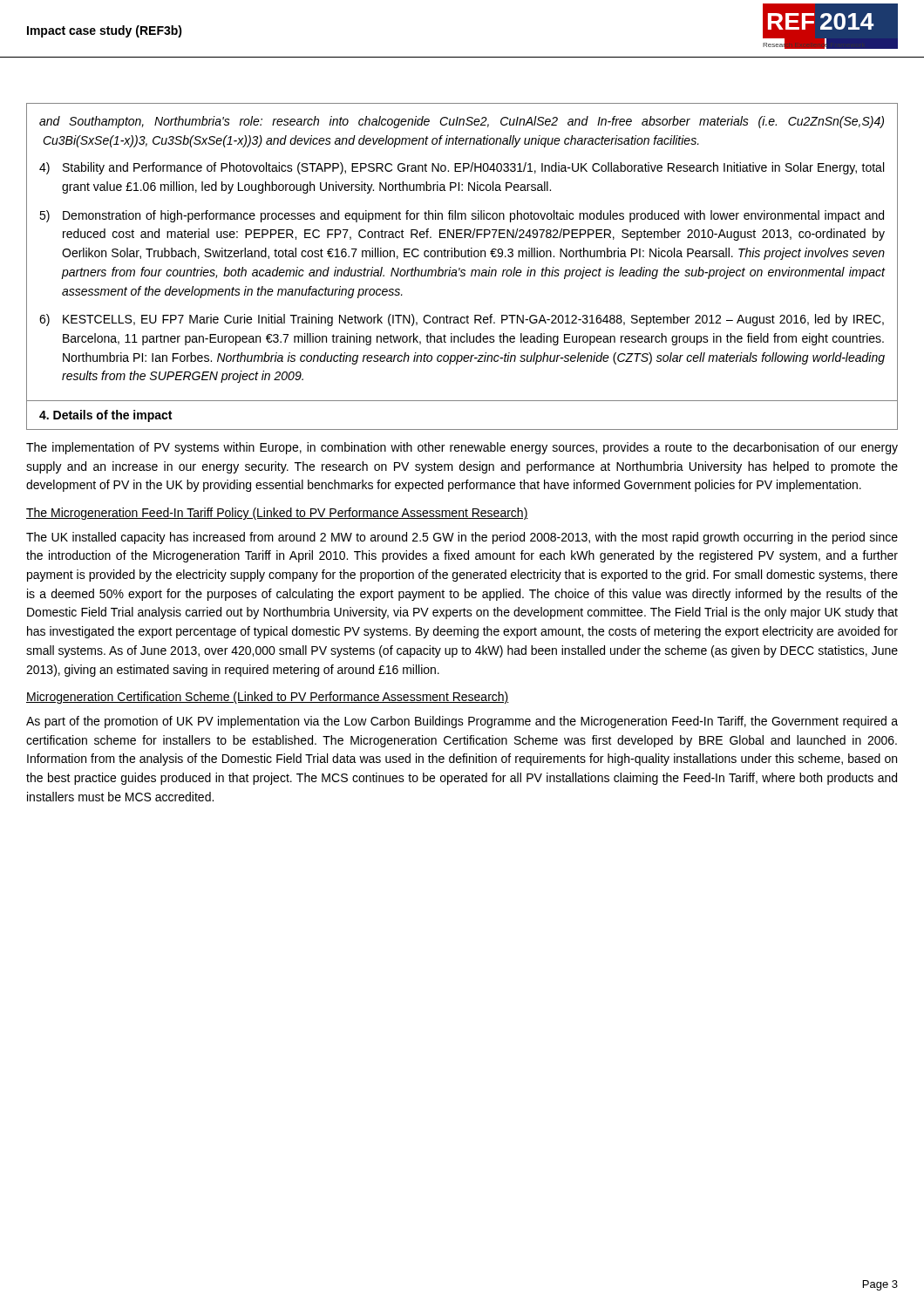924x1308 pixels.
Task: Point to the text block starting "The Microgeneration Feed-In Tariff Policy"
Action: [277, 513]
